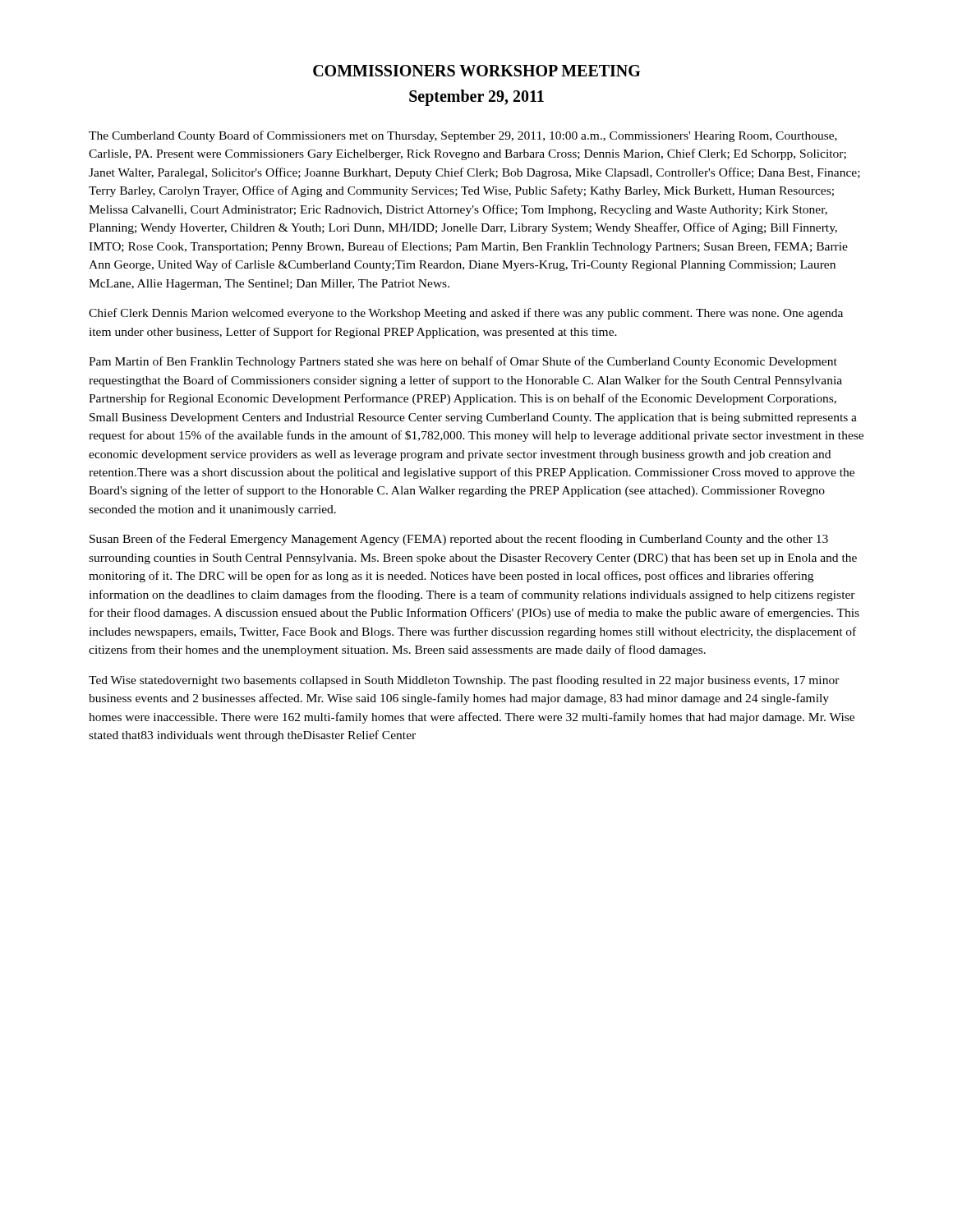Navigate to the block starting "COMMISSIONERS WORKSHOP MEETING September 29, 2011"
This screenshot has width=953, height=1232.
tap(476, 84)
